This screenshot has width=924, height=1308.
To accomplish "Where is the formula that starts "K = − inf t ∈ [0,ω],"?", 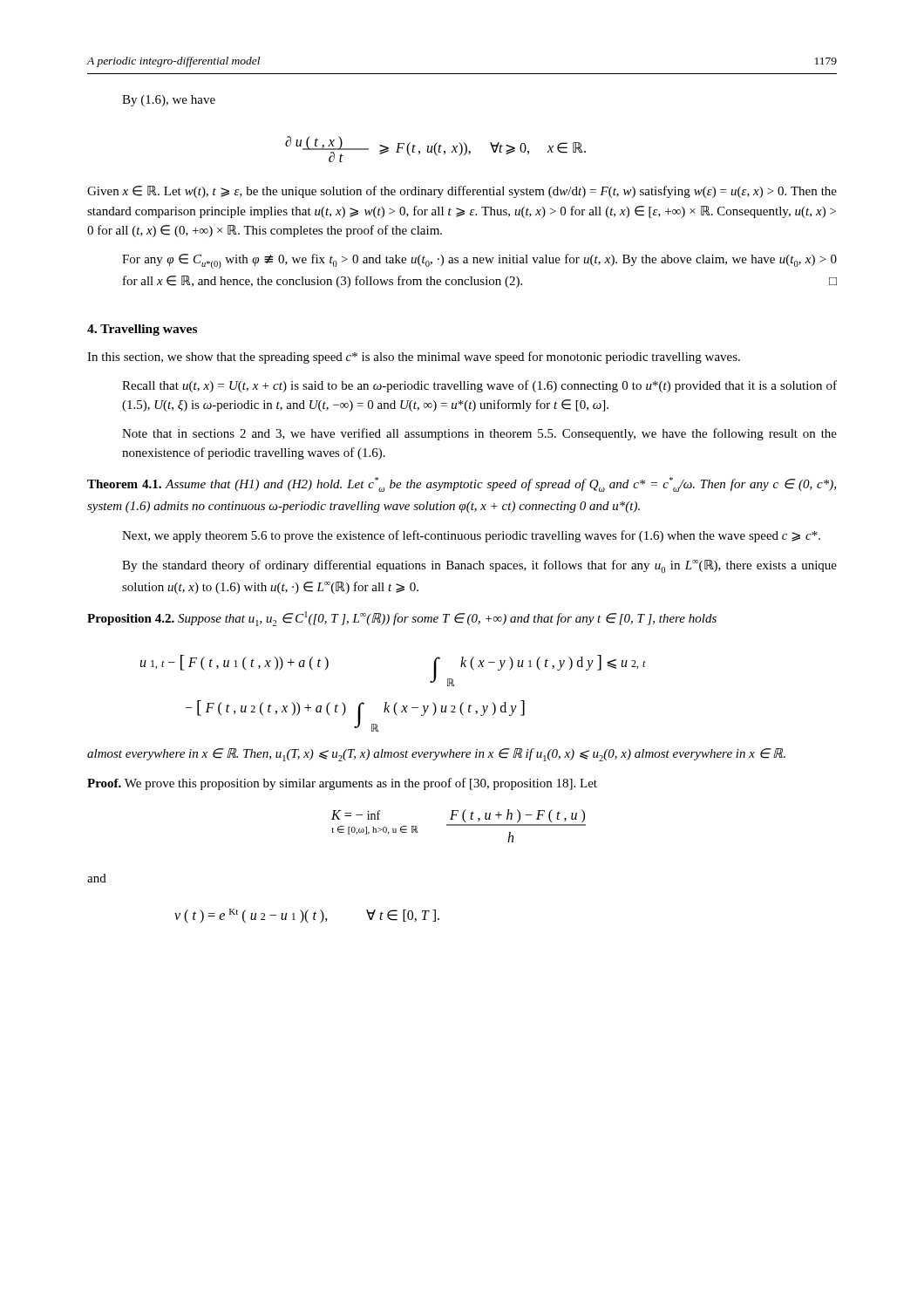I will 462,828.
